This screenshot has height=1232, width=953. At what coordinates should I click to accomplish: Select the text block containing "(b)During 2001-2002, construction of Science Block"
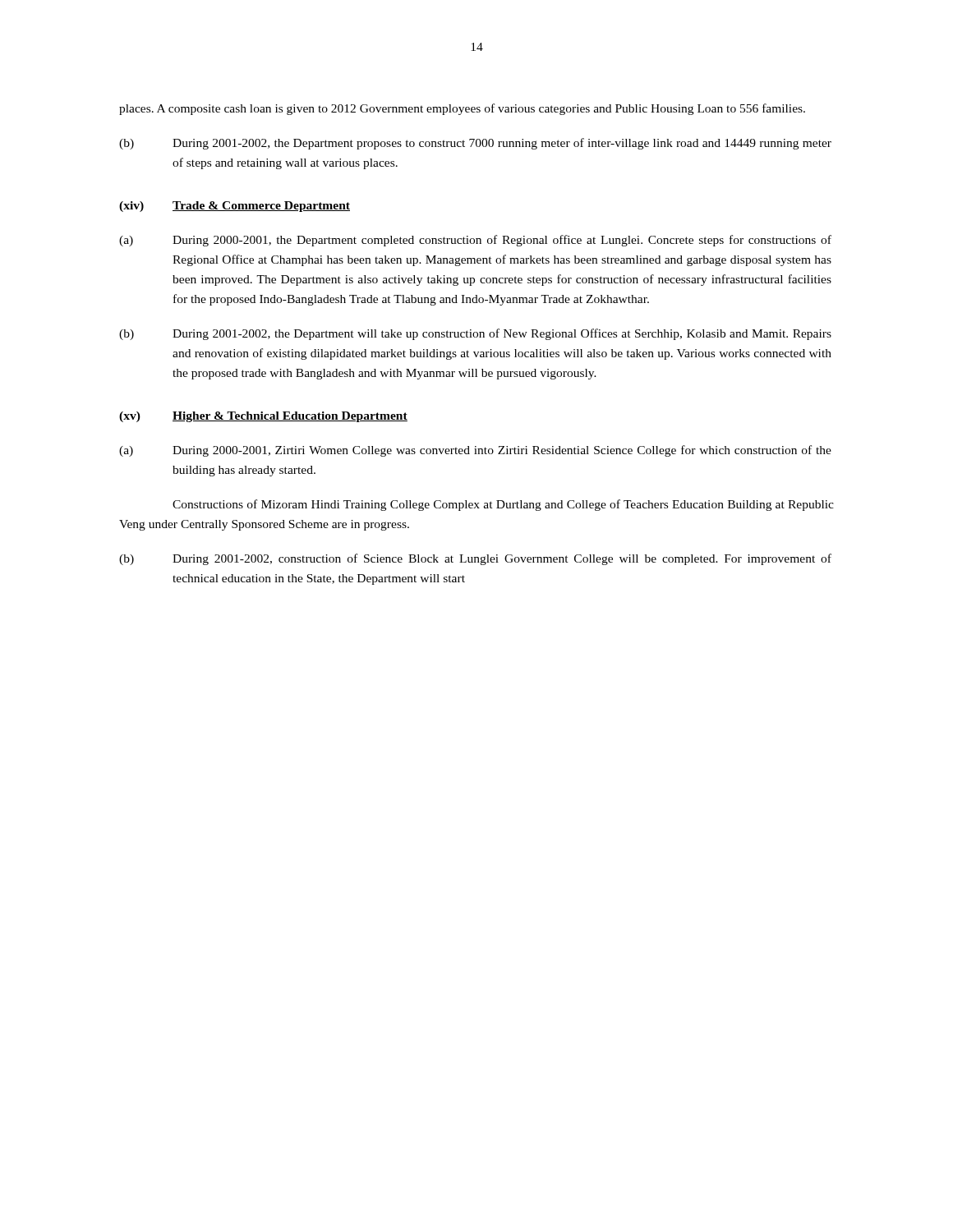pos(476,569)
